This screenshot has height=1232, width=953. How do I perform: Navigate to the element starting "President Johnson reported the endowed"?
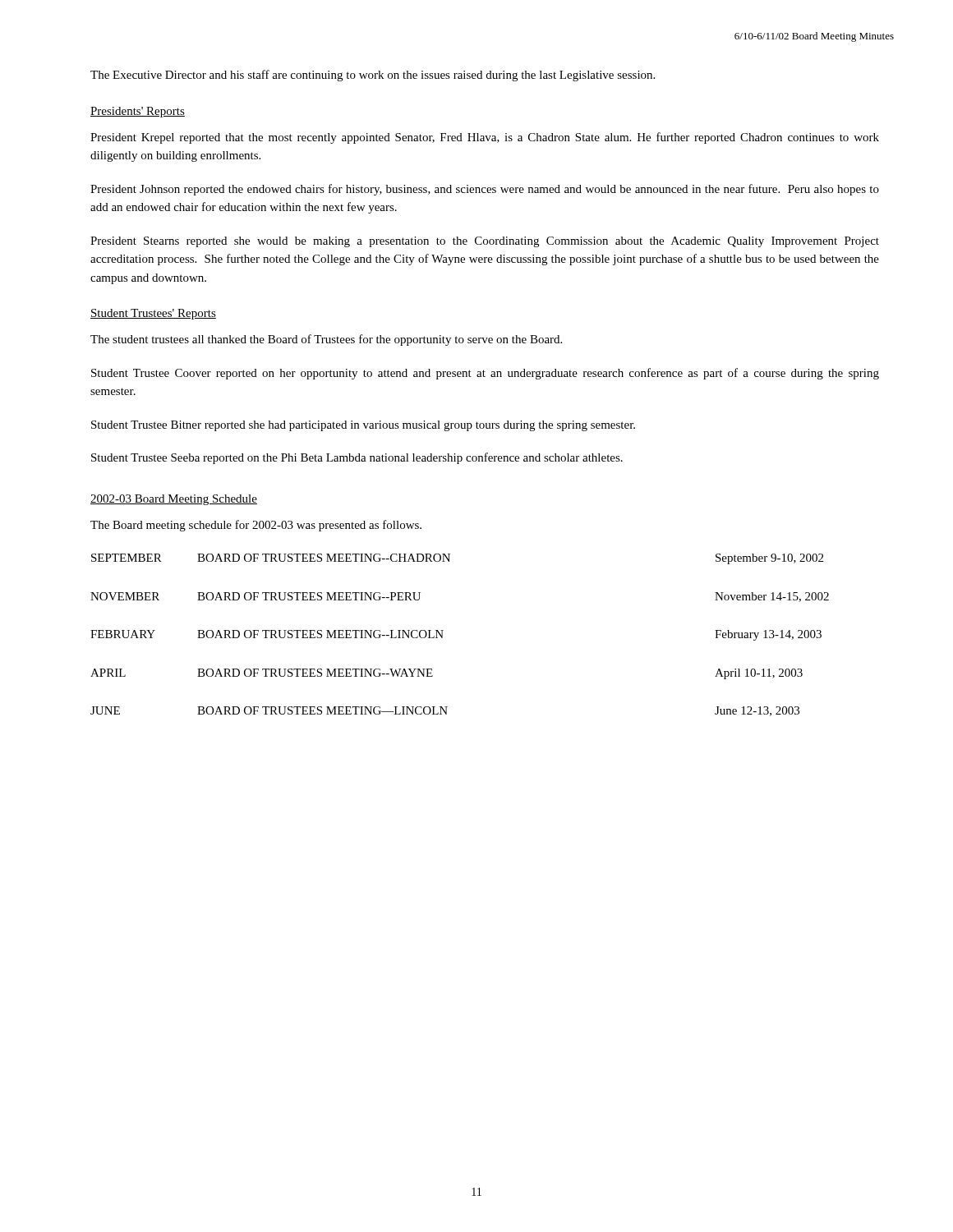[485, 198]
